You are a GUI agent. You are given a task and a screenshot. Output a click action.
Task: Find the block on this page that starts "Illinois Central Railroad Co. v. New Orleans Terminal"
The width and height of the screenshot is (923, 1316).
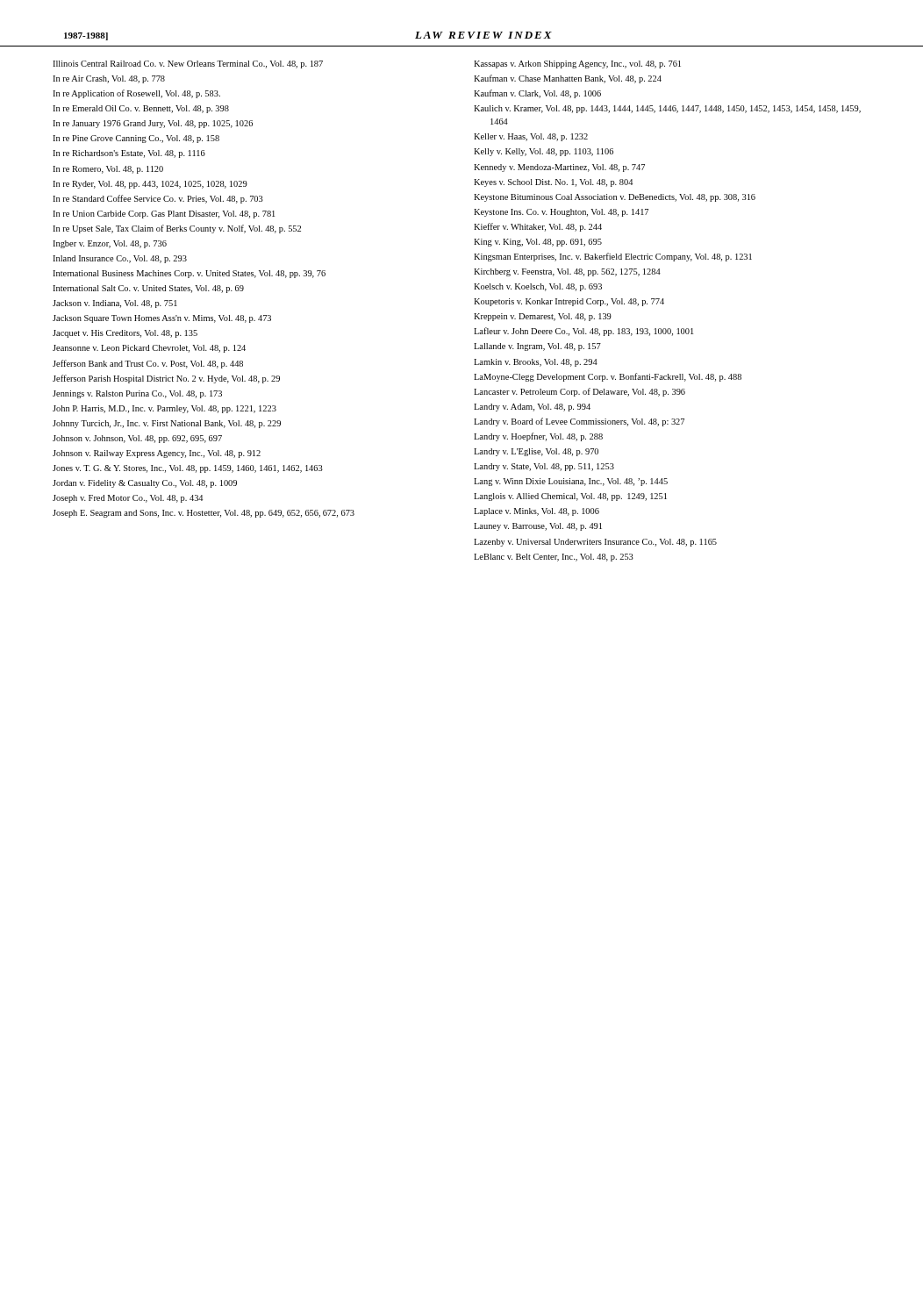[188, 64]
